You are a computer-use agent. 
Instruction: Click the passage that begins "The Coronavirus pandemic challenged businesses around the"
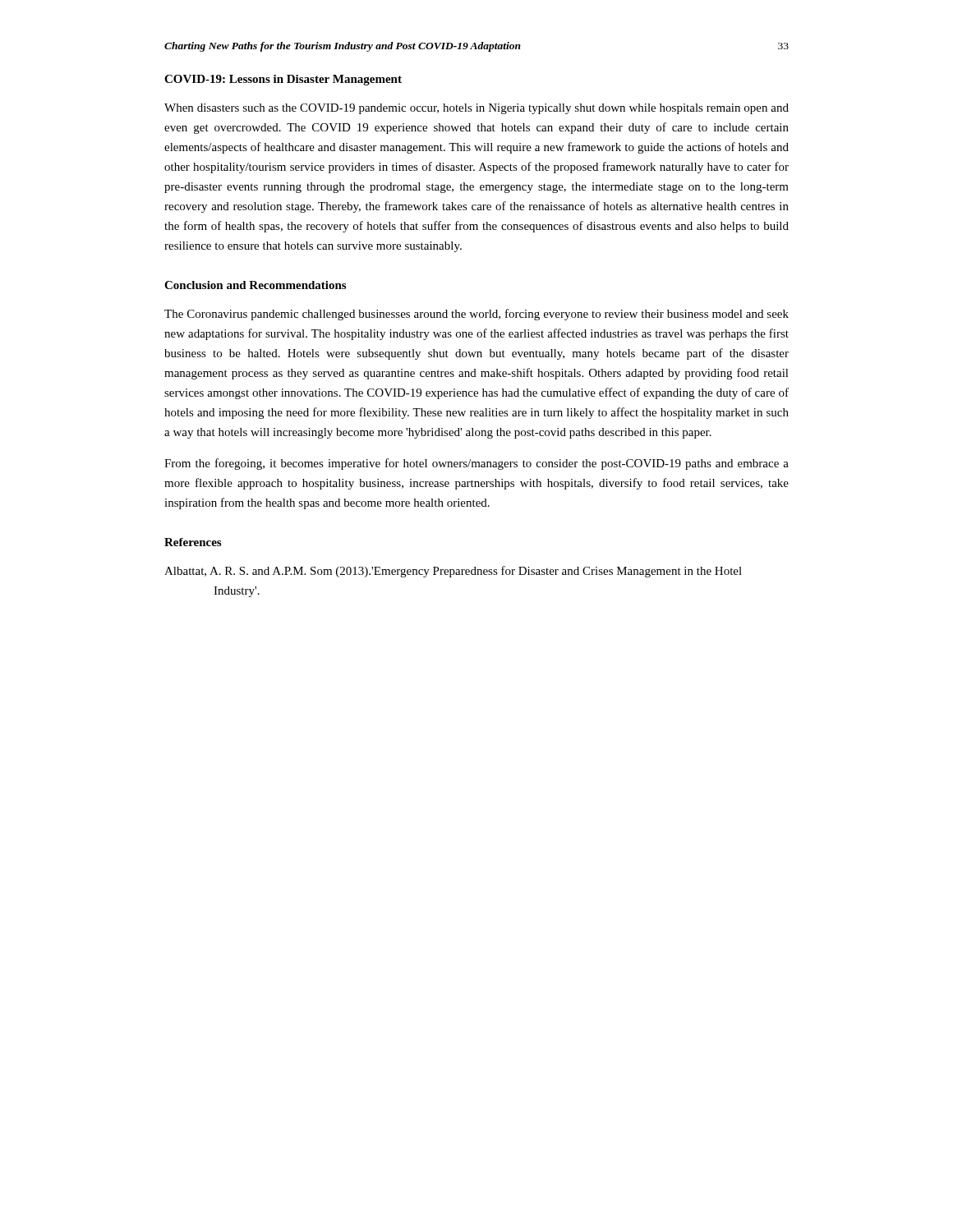point(476,408)
